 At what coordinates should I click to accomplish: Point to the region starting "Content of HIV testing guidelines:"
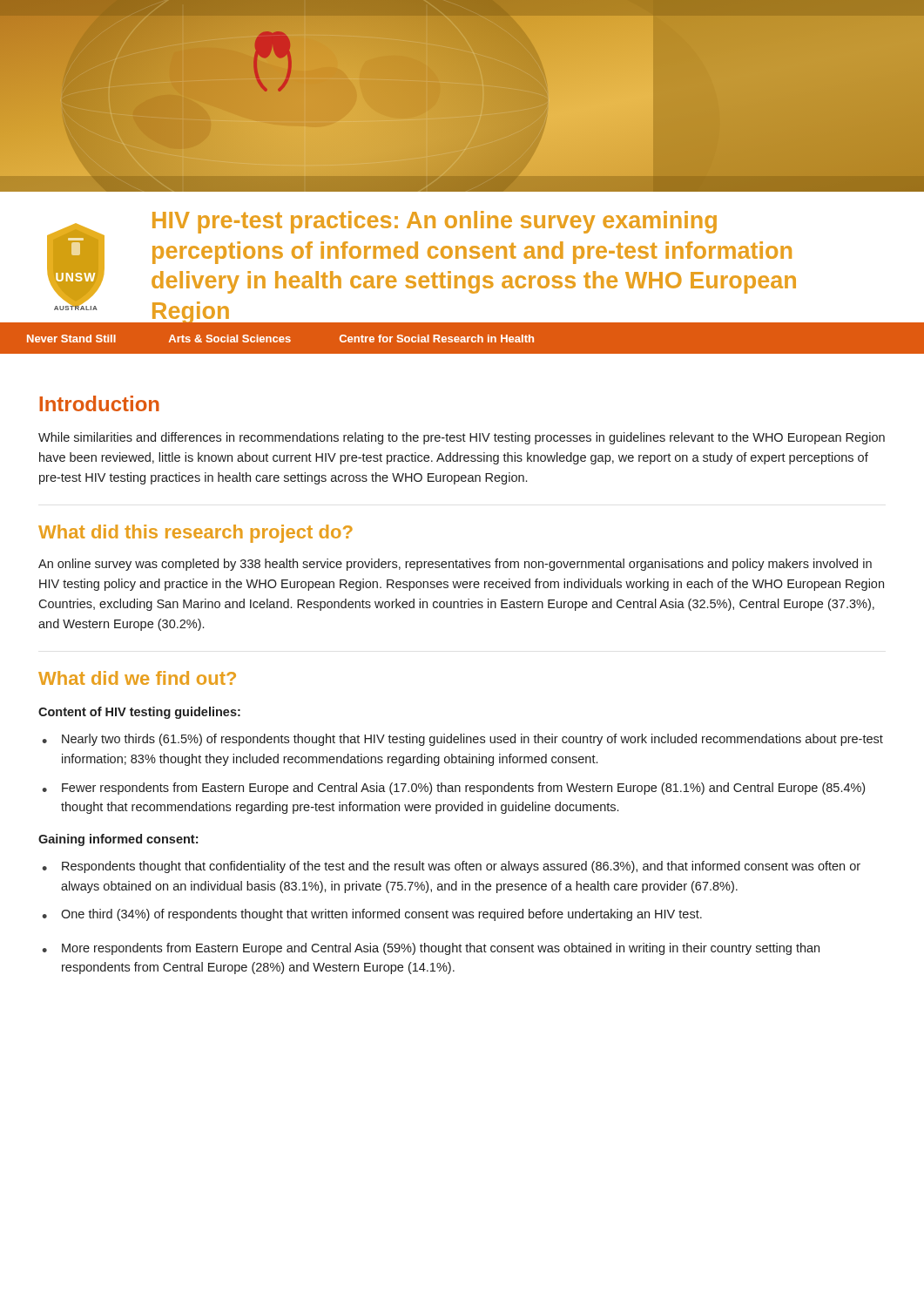pyautogui.click(x=140, y=712)
